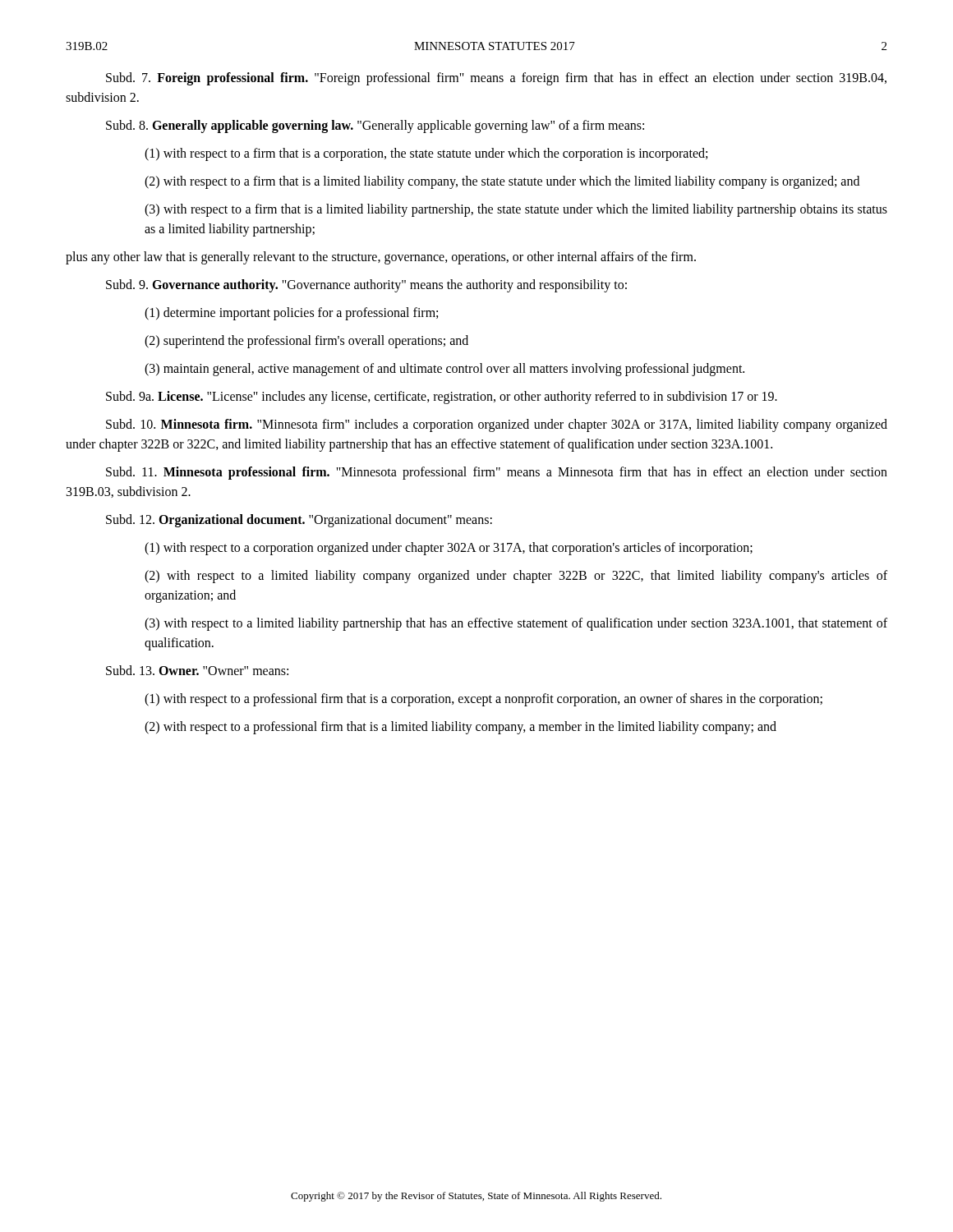This screenshot has height=1232, width=953.
Task: Where is the passage that starts "Subd. 10. Minnesota firm. "Minnesota firm" includes a"?
Action: (x=476, y=434)
